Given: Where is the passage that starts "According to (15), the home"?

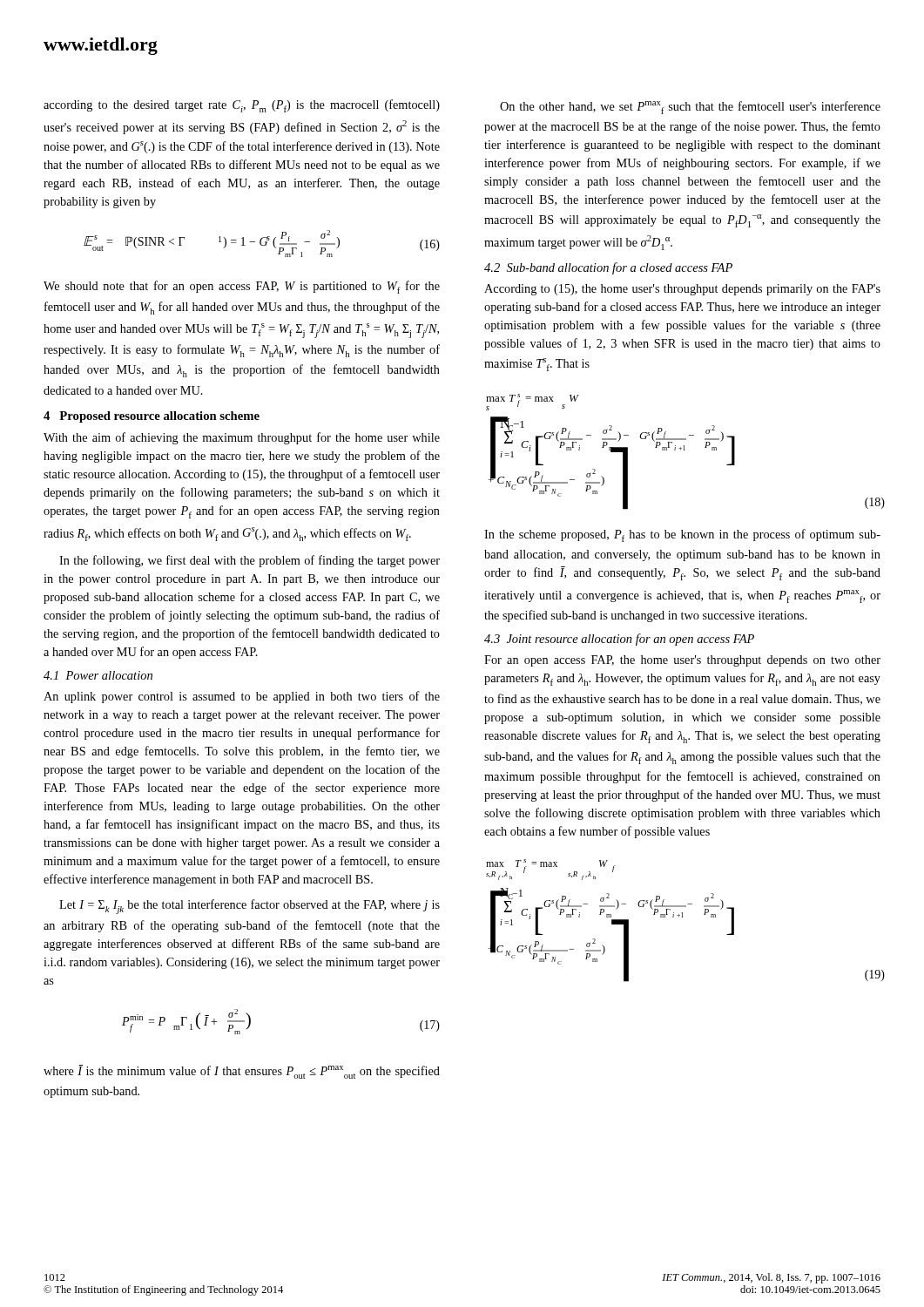Looking at the screenshot, I should [x=682, y=328].
